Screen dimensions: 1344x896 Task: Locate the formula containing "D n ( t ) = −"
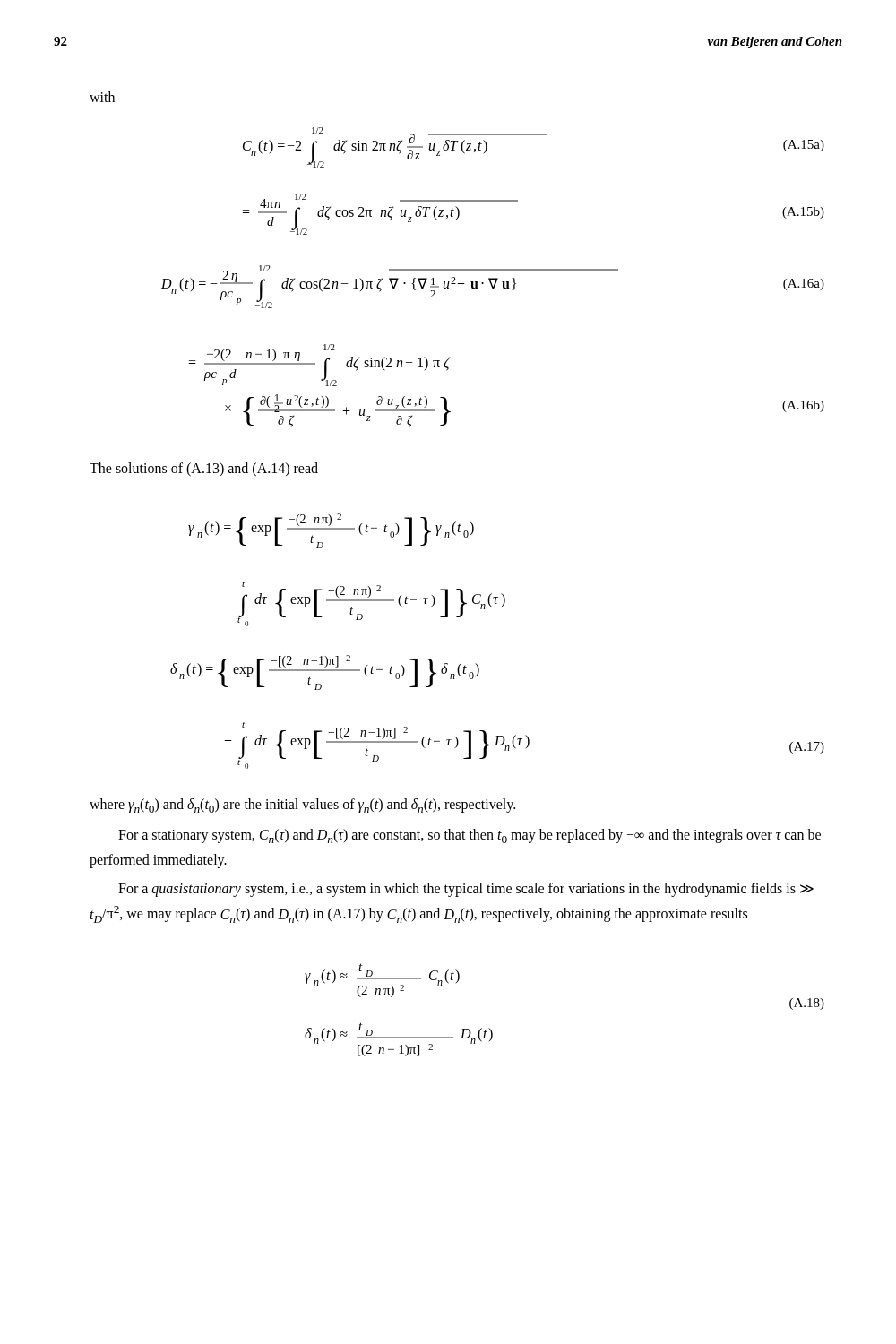488,283
